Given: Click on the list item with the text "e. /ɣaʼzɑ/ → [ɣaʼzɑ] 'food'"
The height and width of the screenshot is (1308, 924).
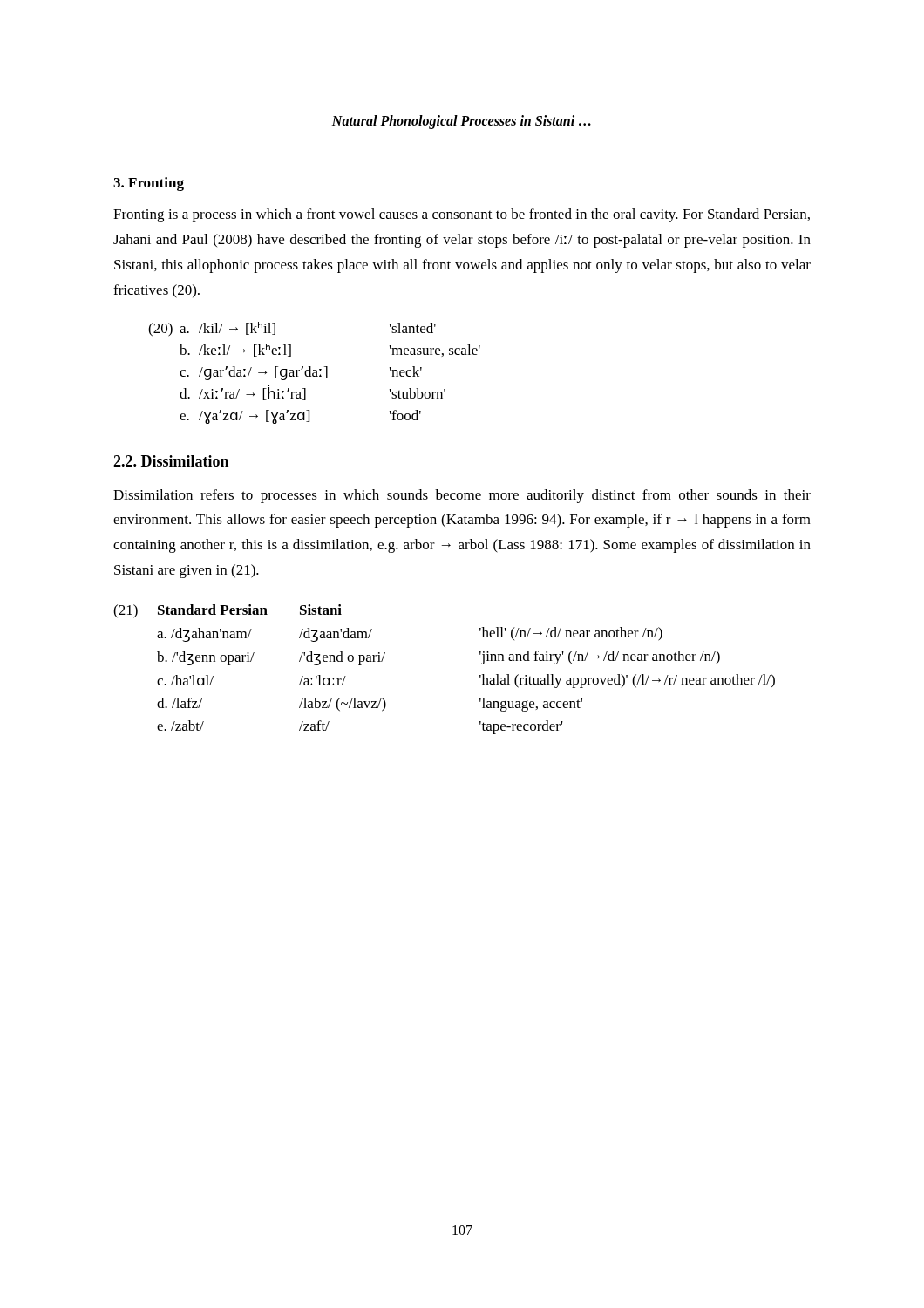Looking at the screenshot, I should coord(300,415).
